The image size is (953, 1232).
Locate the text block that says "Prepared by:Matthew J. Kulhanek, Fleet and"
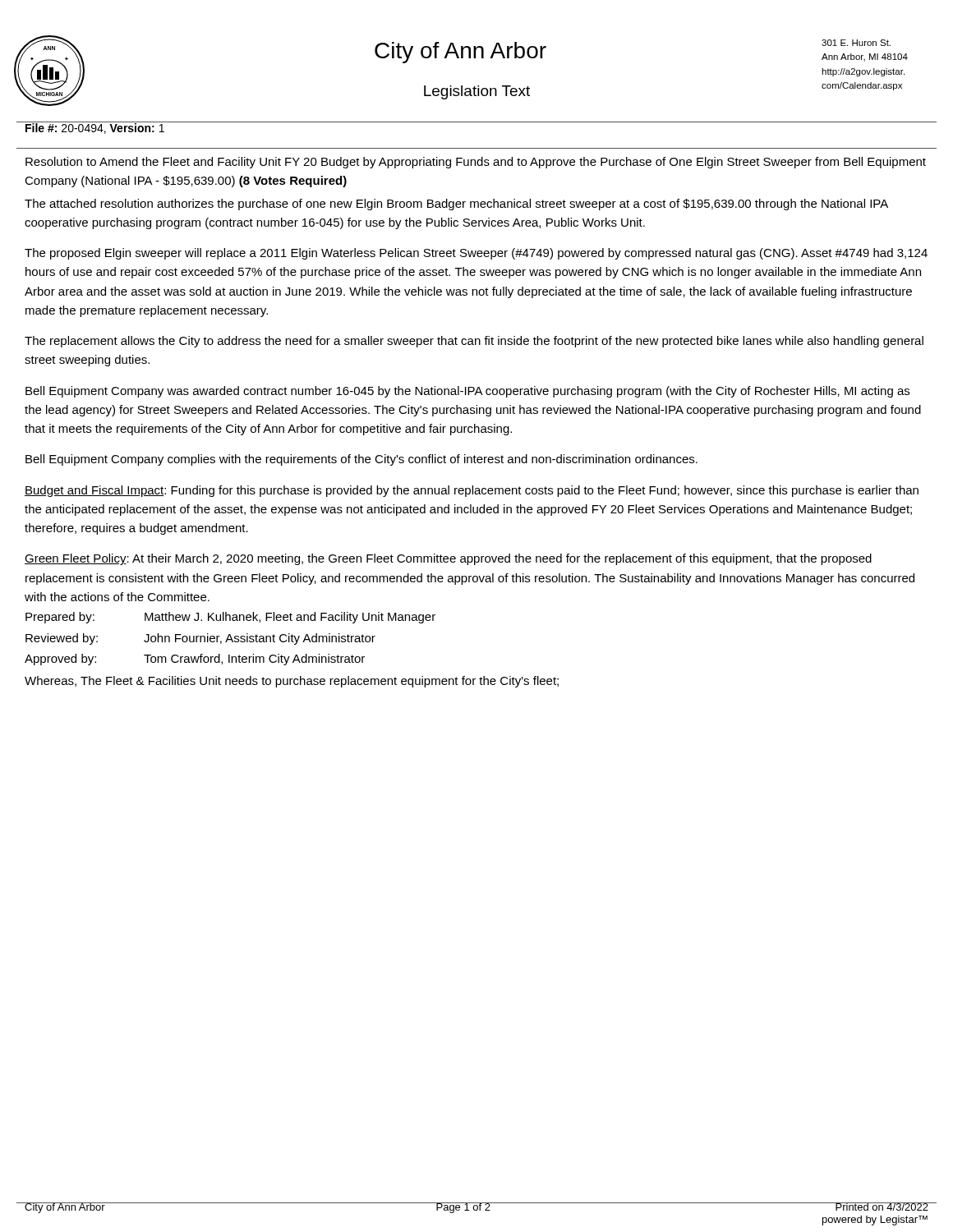click(x=230, y=618)
